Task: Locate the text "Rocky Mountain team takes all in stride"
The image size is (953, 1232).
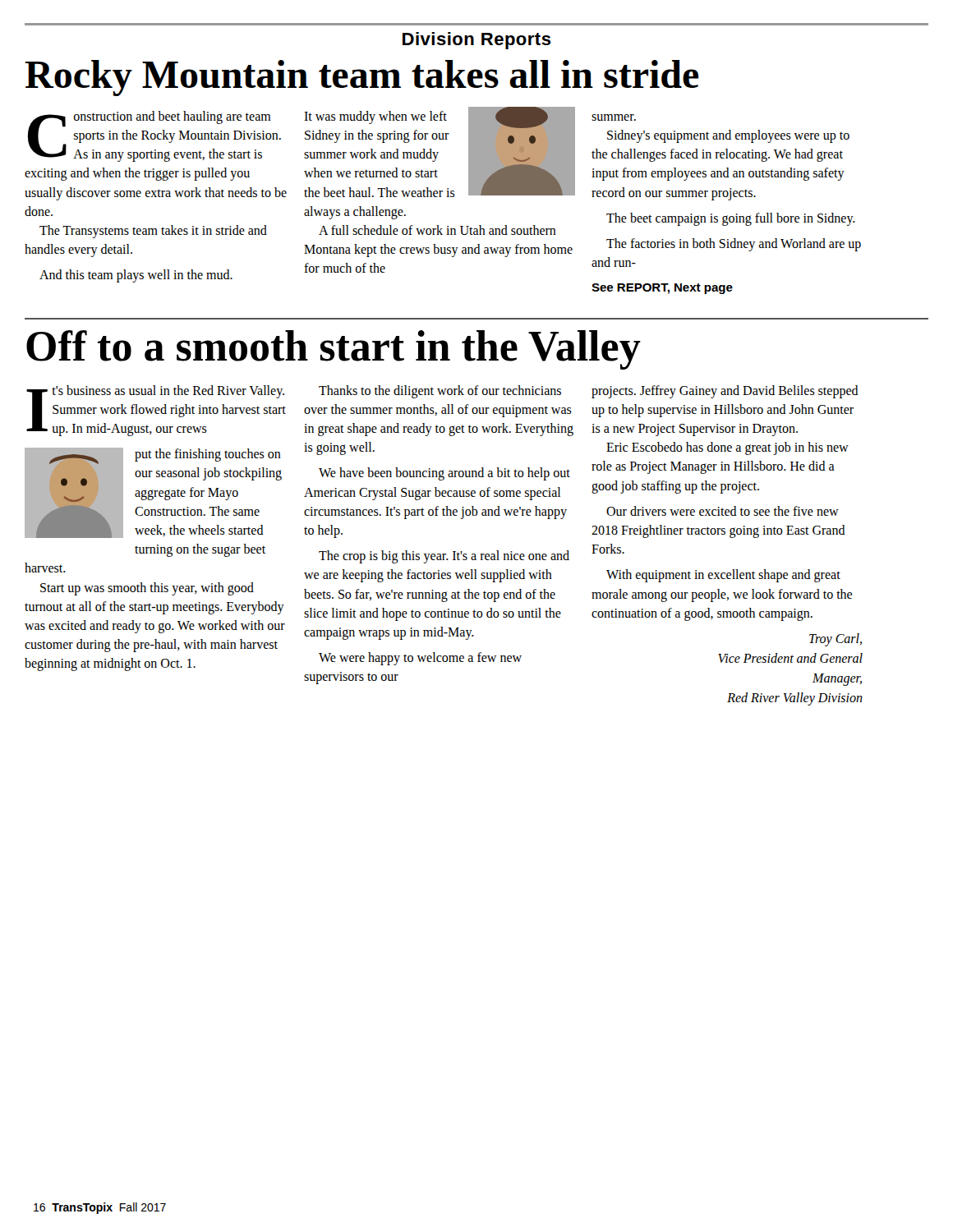Action: coord(362,75)
